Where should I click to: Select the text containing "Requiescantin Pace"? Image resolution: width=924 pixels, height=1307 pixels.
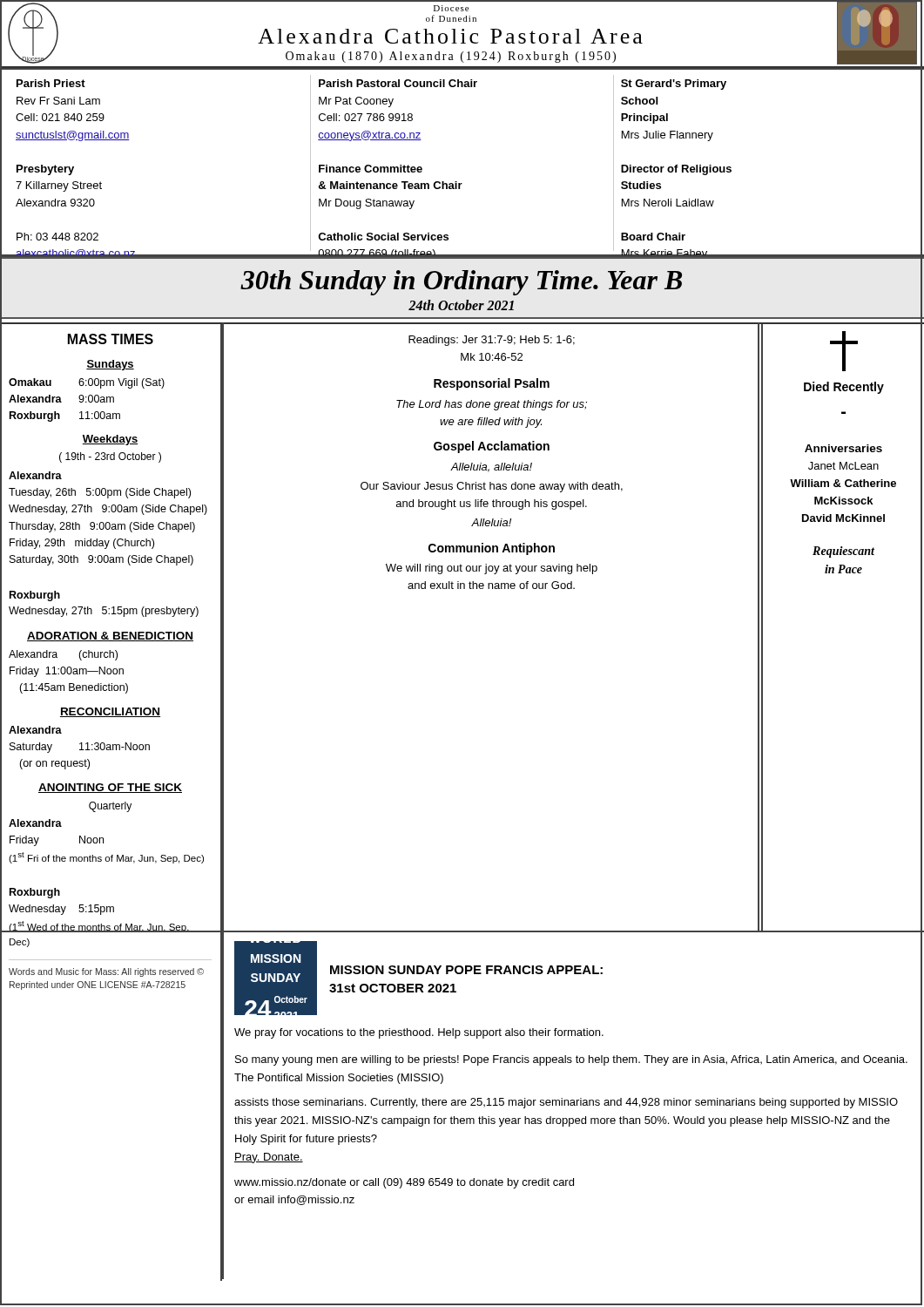pos(843,560)
